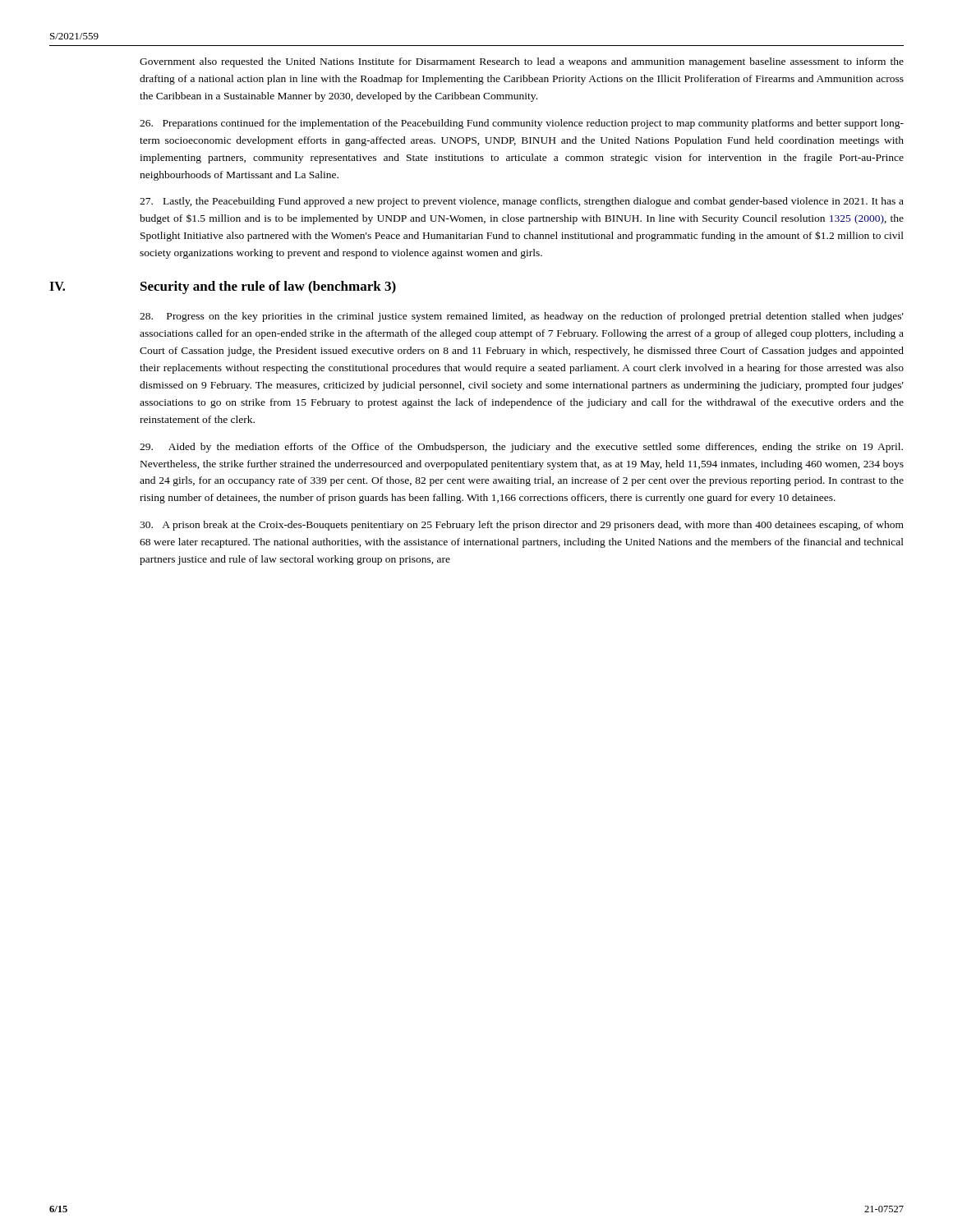Find the text block that says "Progress on the key"

[x=522, y=367]
